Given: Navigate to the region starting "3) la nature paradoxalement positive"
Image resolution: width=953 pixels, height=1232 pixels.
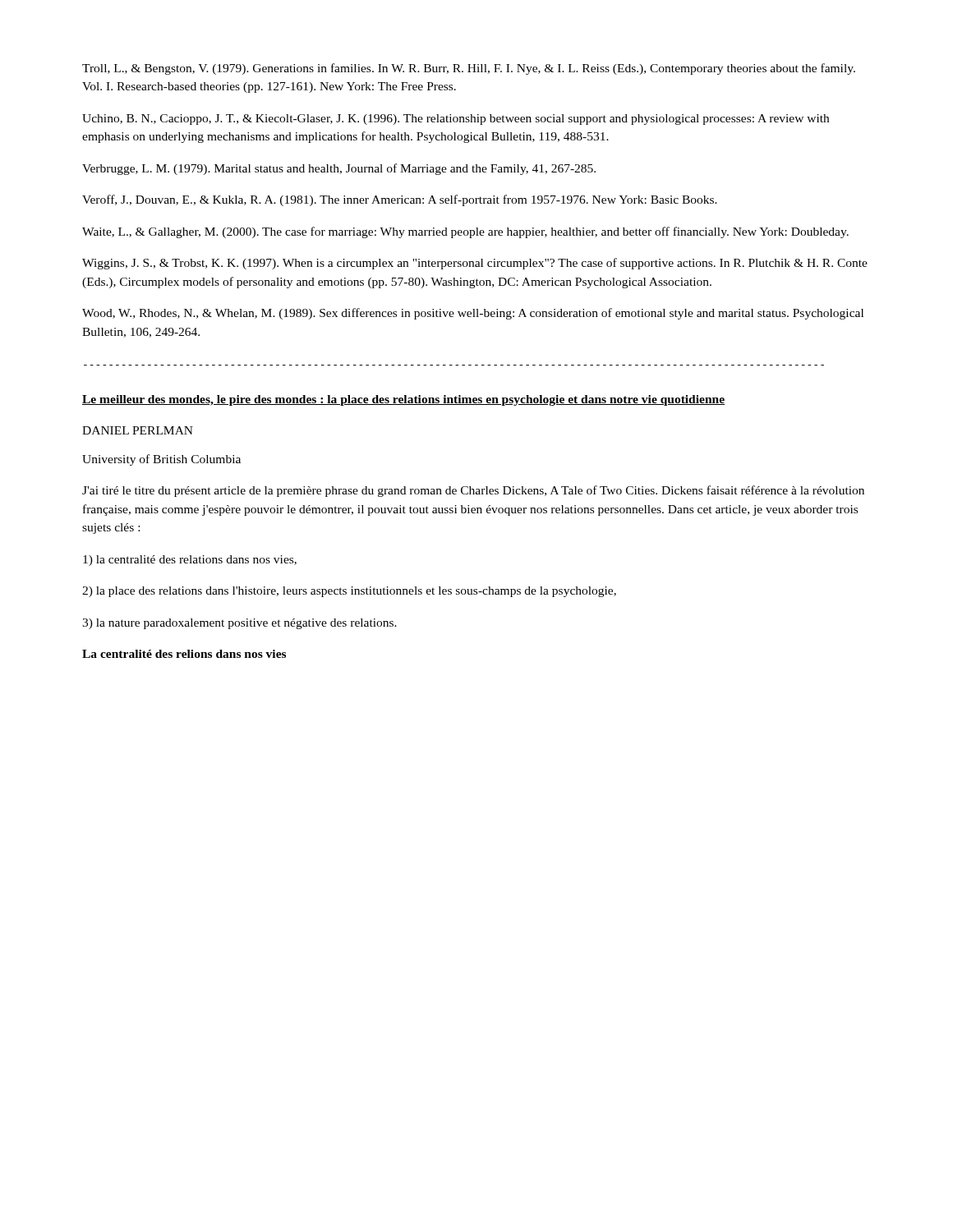Looking at the screenshot, I should tap(240, 622).
